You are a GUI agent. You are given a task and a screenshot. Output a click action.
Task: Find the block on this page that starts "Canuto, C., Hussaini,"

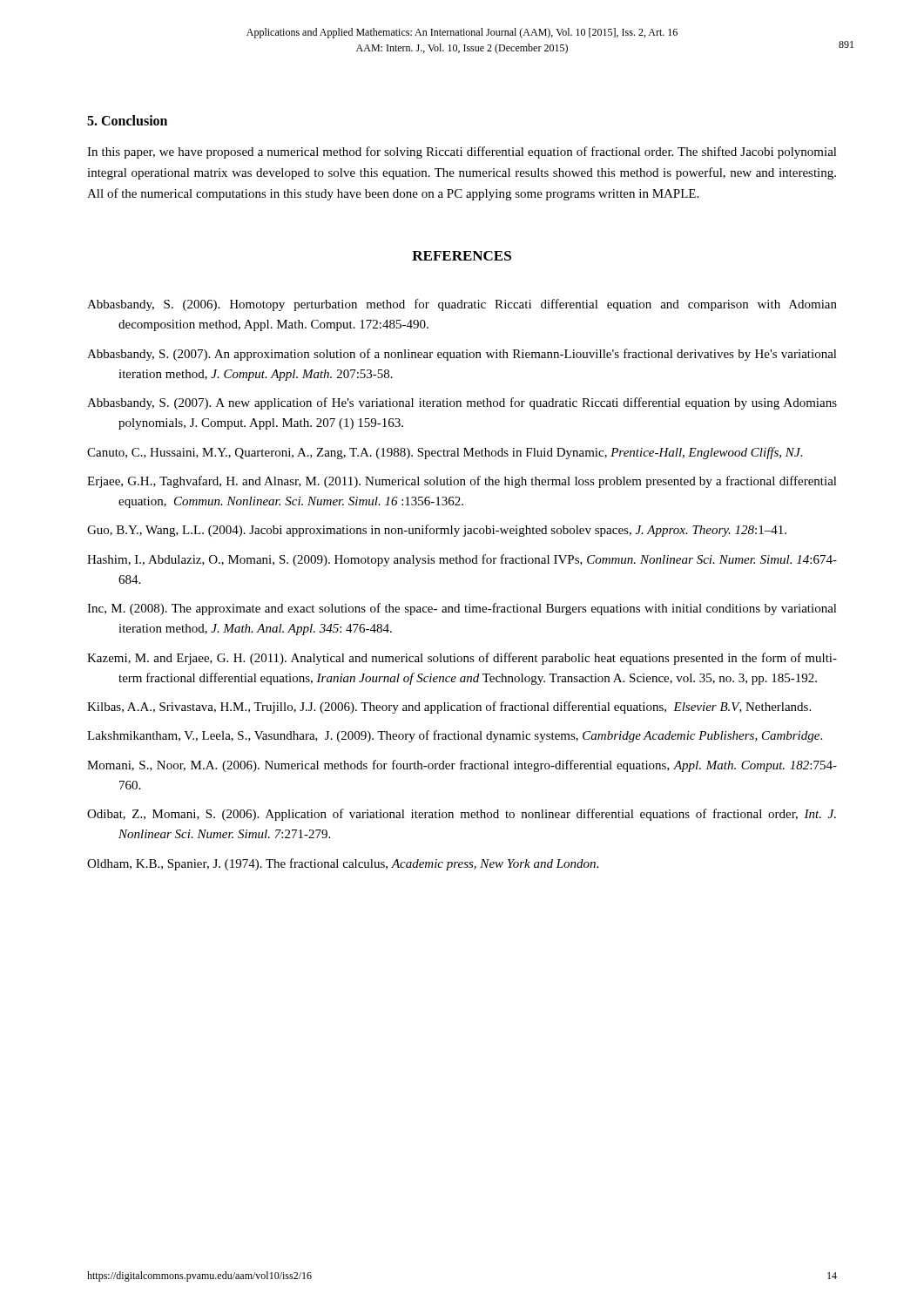[445, 452]
